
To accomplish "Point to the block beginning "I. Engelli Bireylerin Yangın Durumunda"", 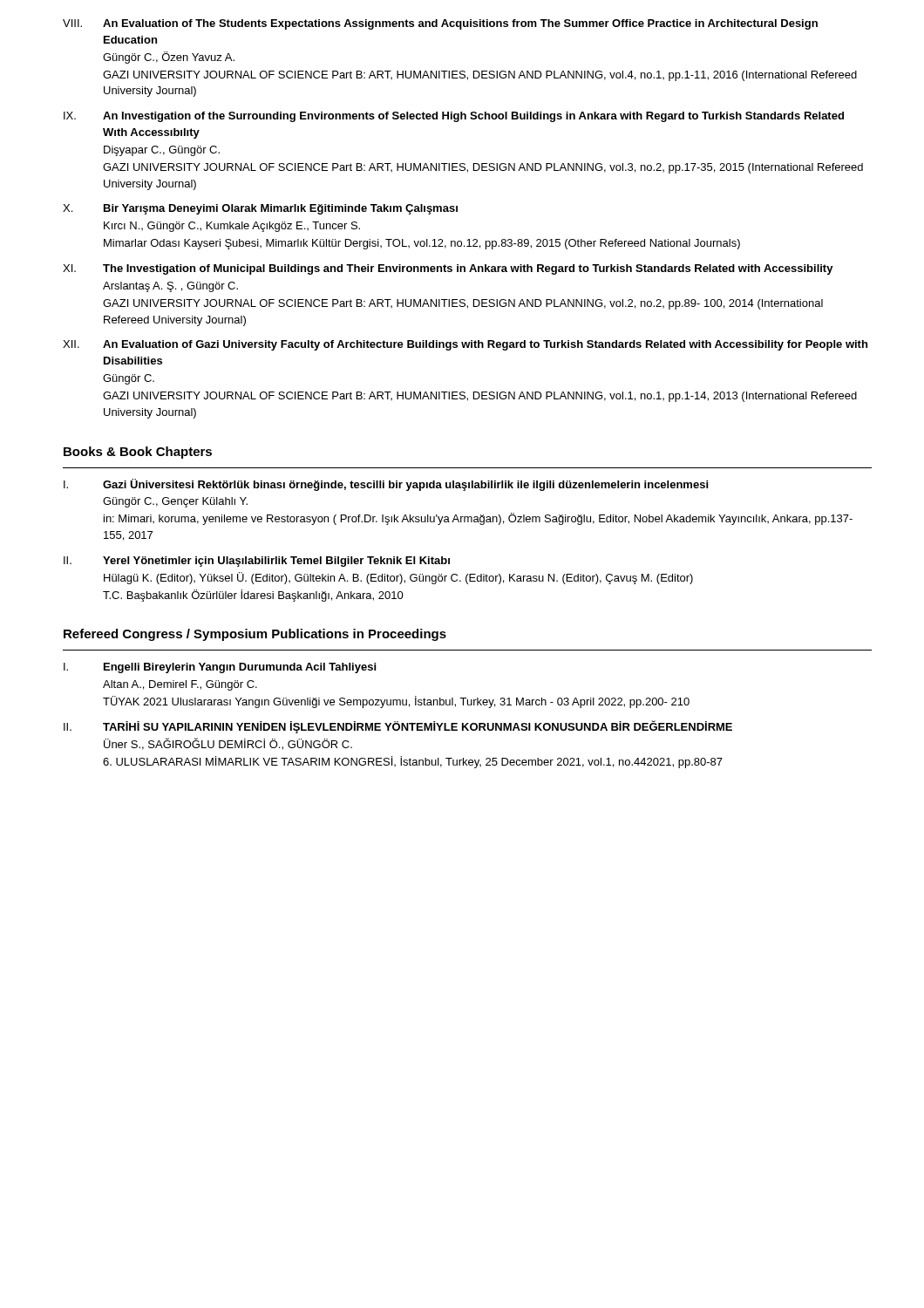I will point(220,668).
